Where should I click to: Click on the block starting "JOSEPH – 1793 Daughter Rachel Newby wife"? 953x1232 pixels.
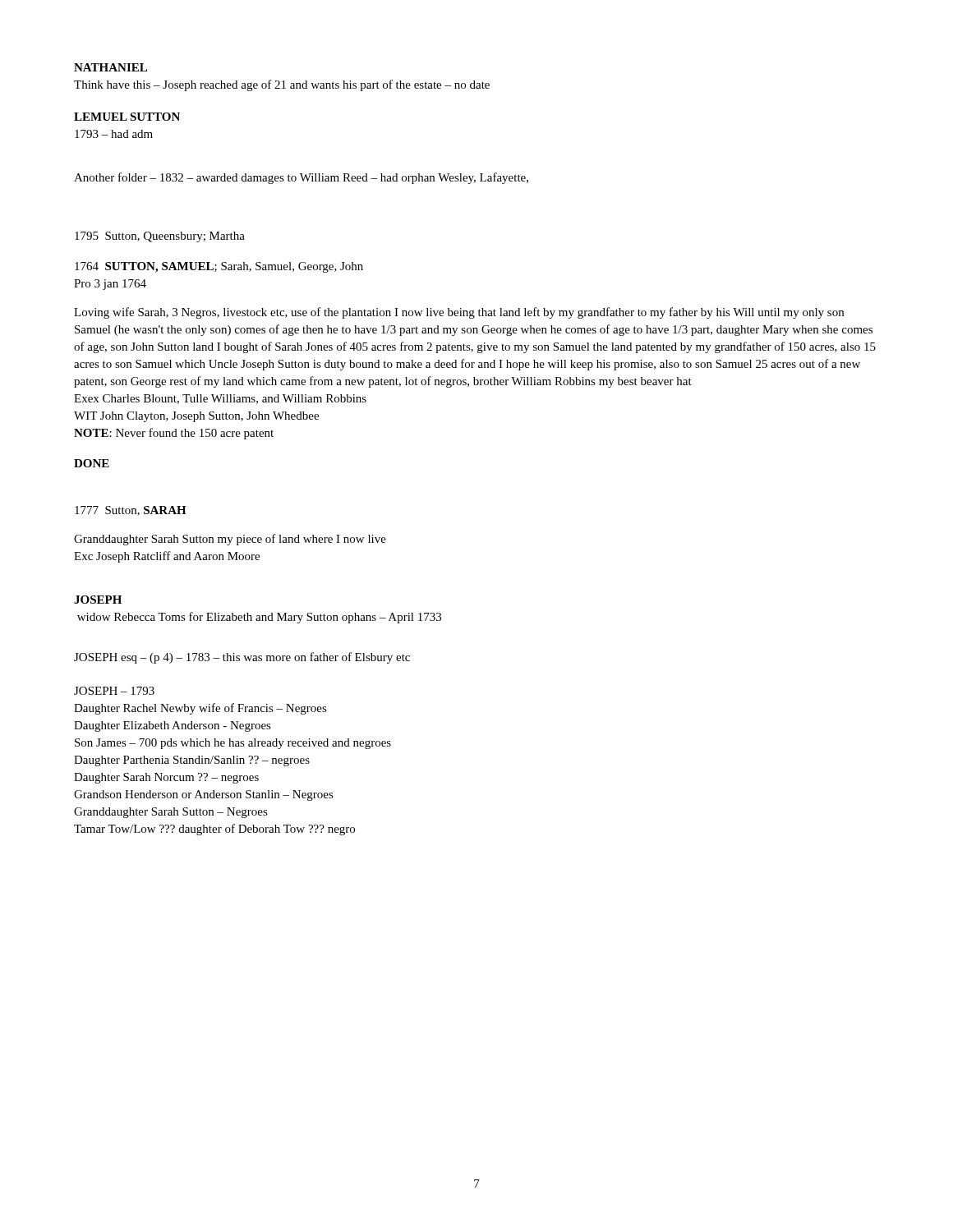114,691
